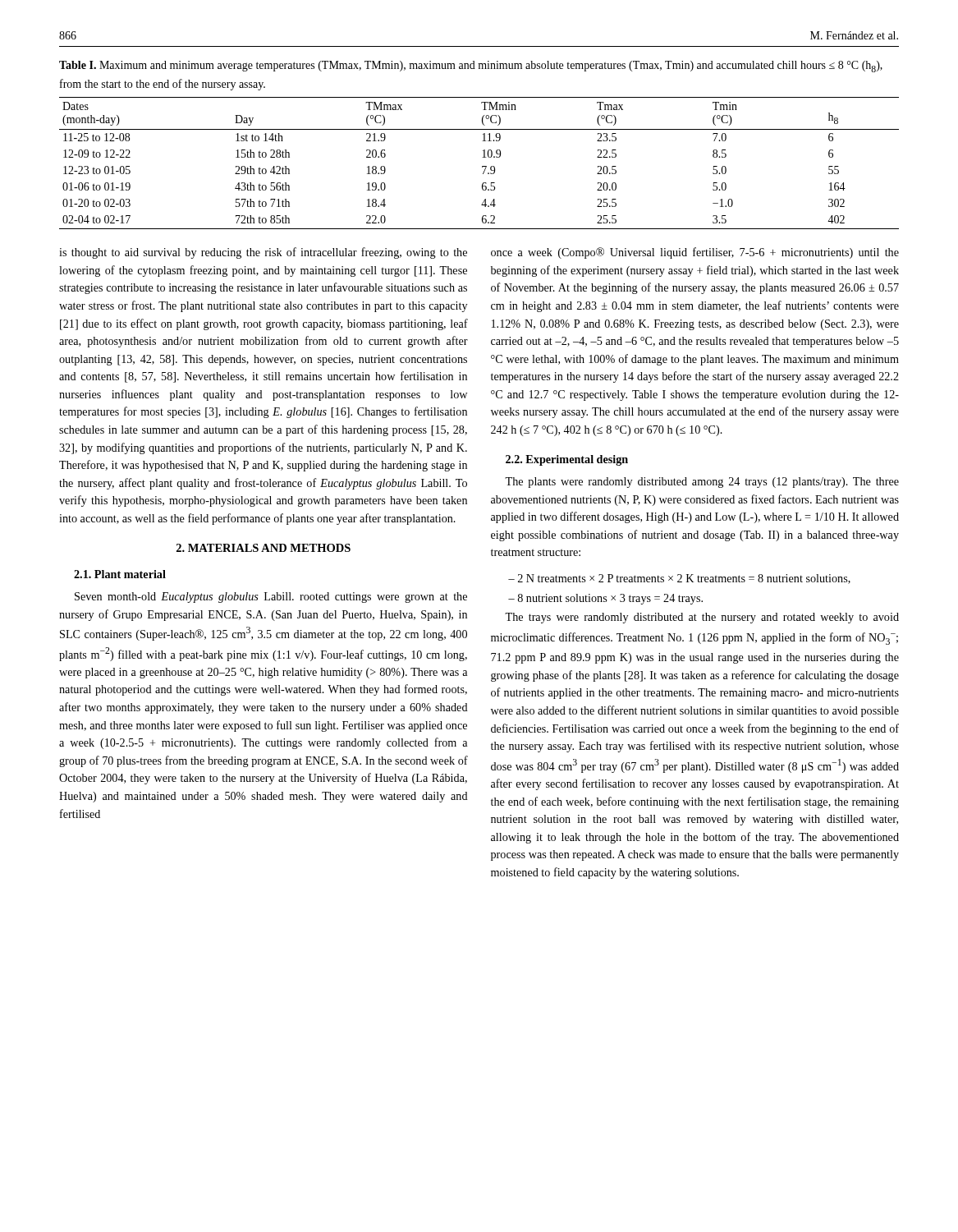Where does it say "2. MATERIALS AND METHODS"?

click(x=263, y=548)
